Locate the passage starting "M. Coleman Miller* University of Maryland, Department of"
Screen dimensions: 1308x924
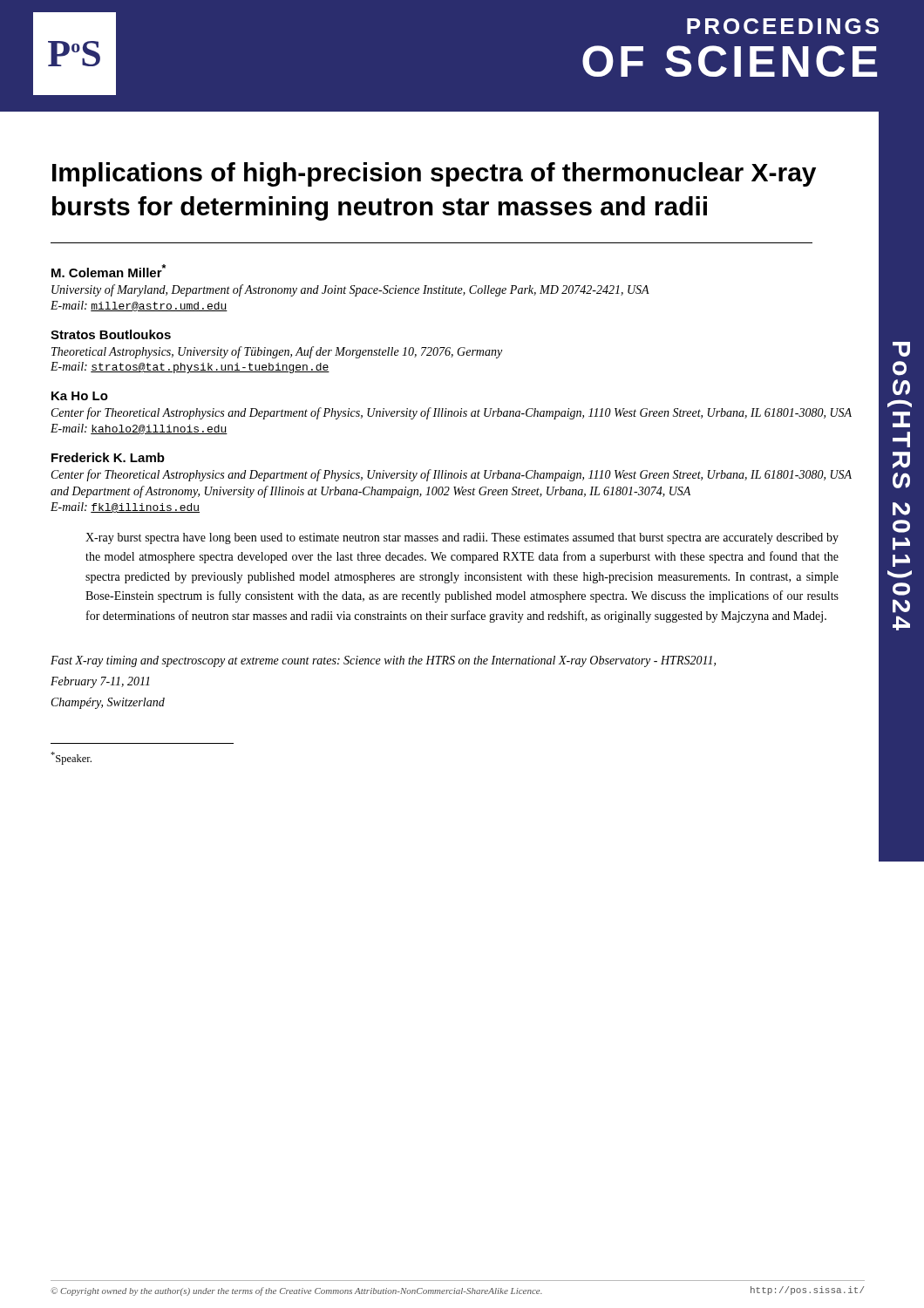[x=458, y=288]
